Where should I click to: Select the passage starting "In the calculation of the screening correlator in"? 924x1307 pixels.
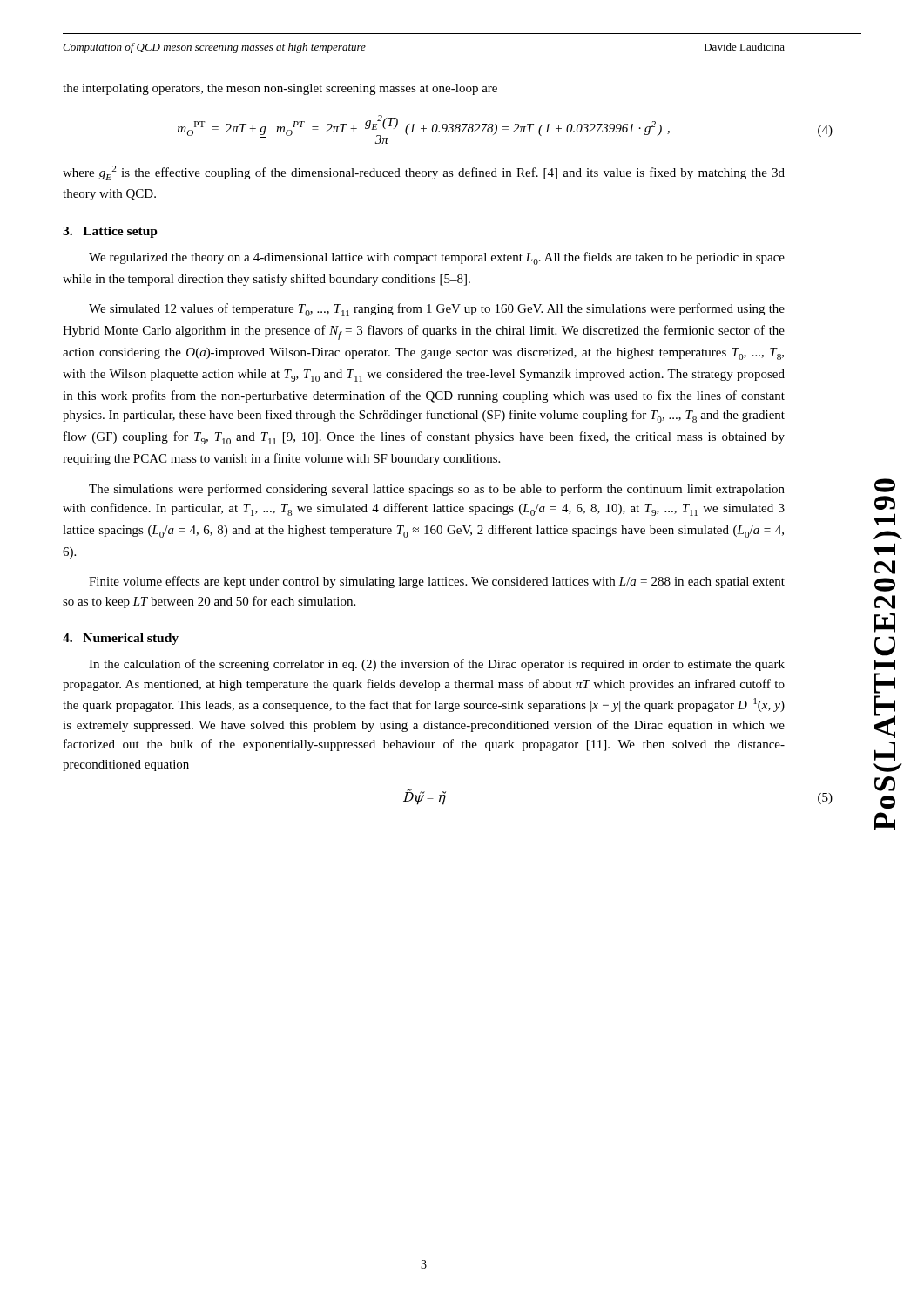[424, 714]
